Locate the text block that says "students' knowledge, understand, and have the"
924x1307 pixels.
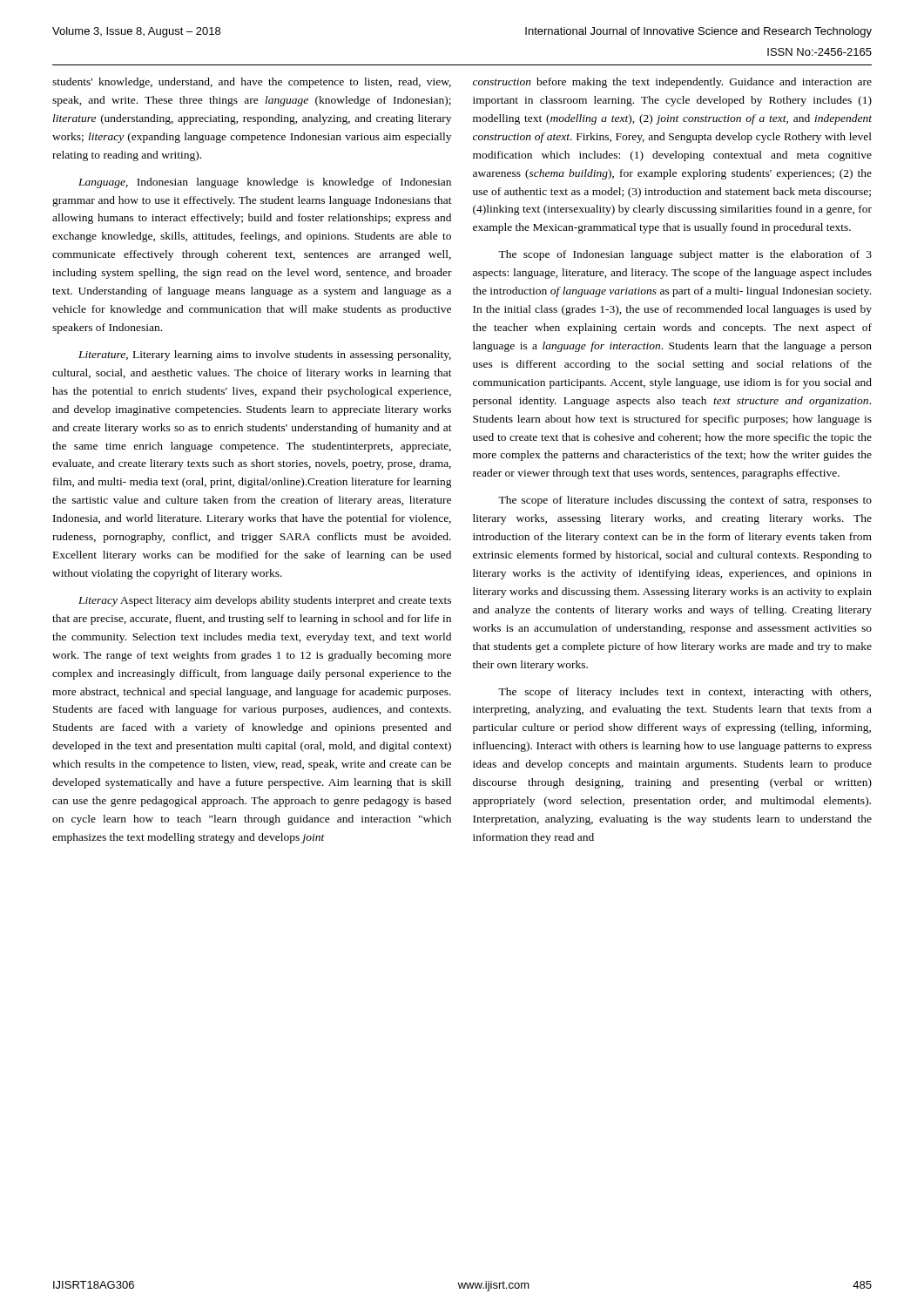[x=252, y=119]
